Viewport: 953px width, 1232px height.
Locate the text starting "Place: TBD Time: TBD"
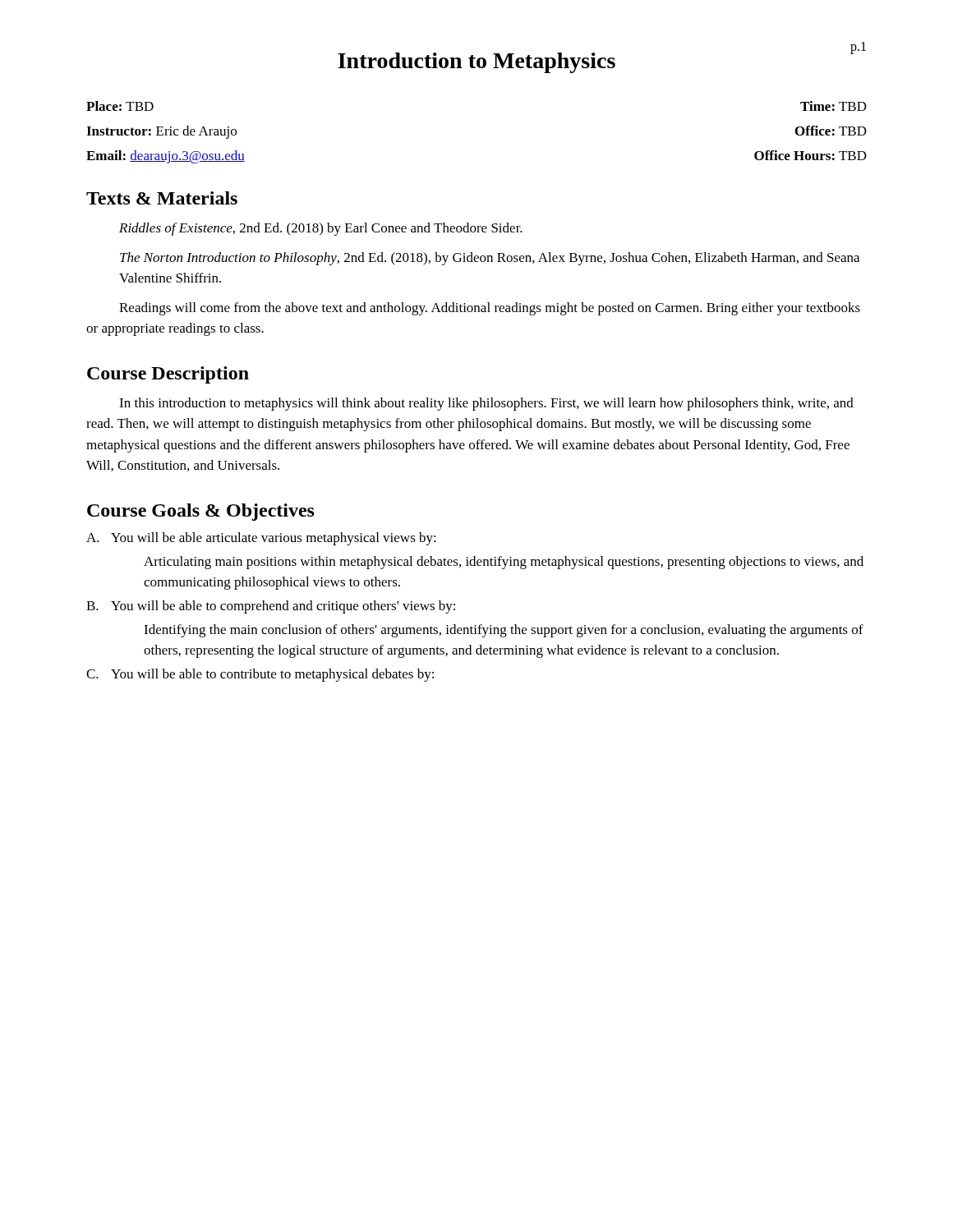point(120,106)
